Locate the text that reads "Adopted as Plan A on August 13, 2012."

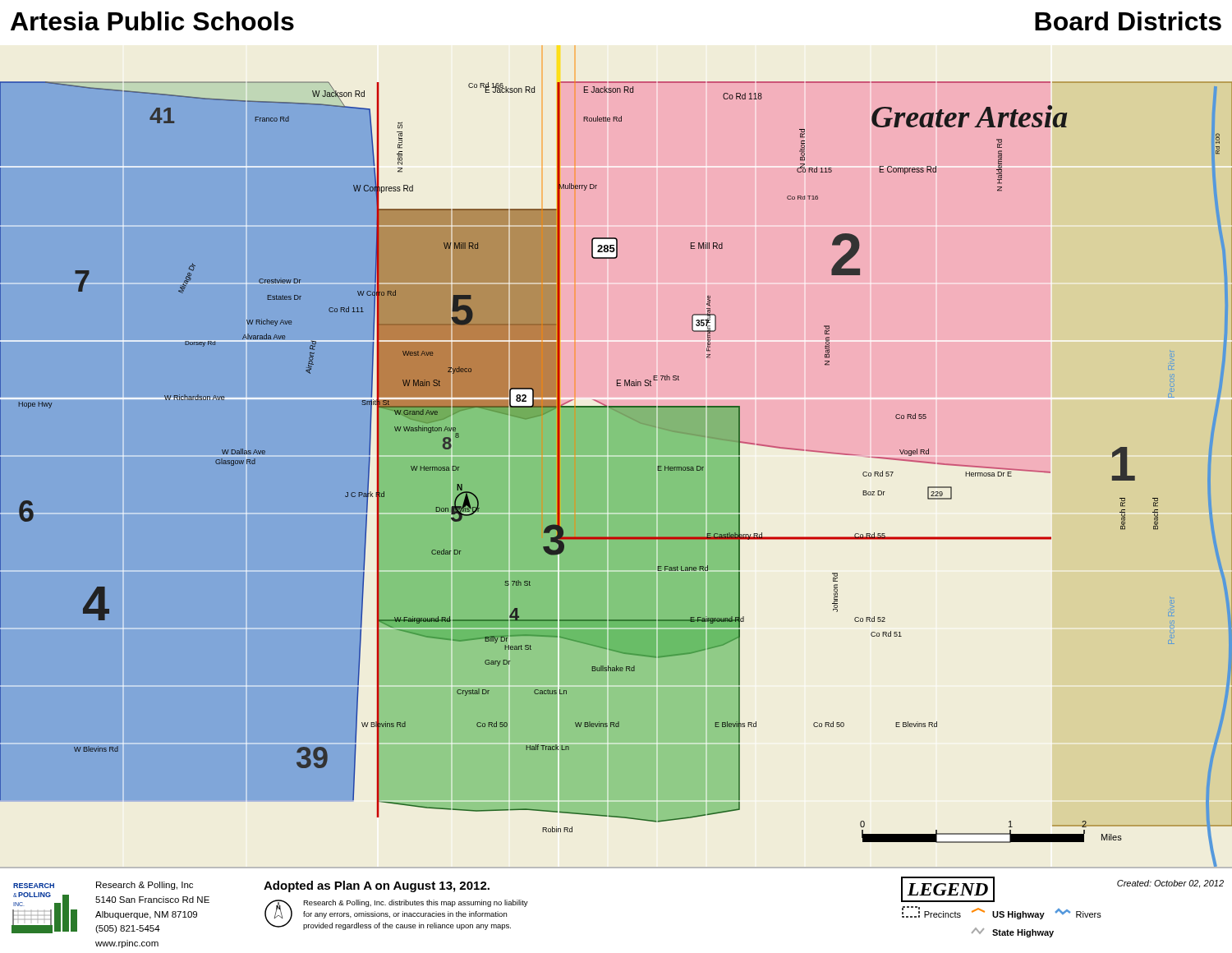[377, 885]
